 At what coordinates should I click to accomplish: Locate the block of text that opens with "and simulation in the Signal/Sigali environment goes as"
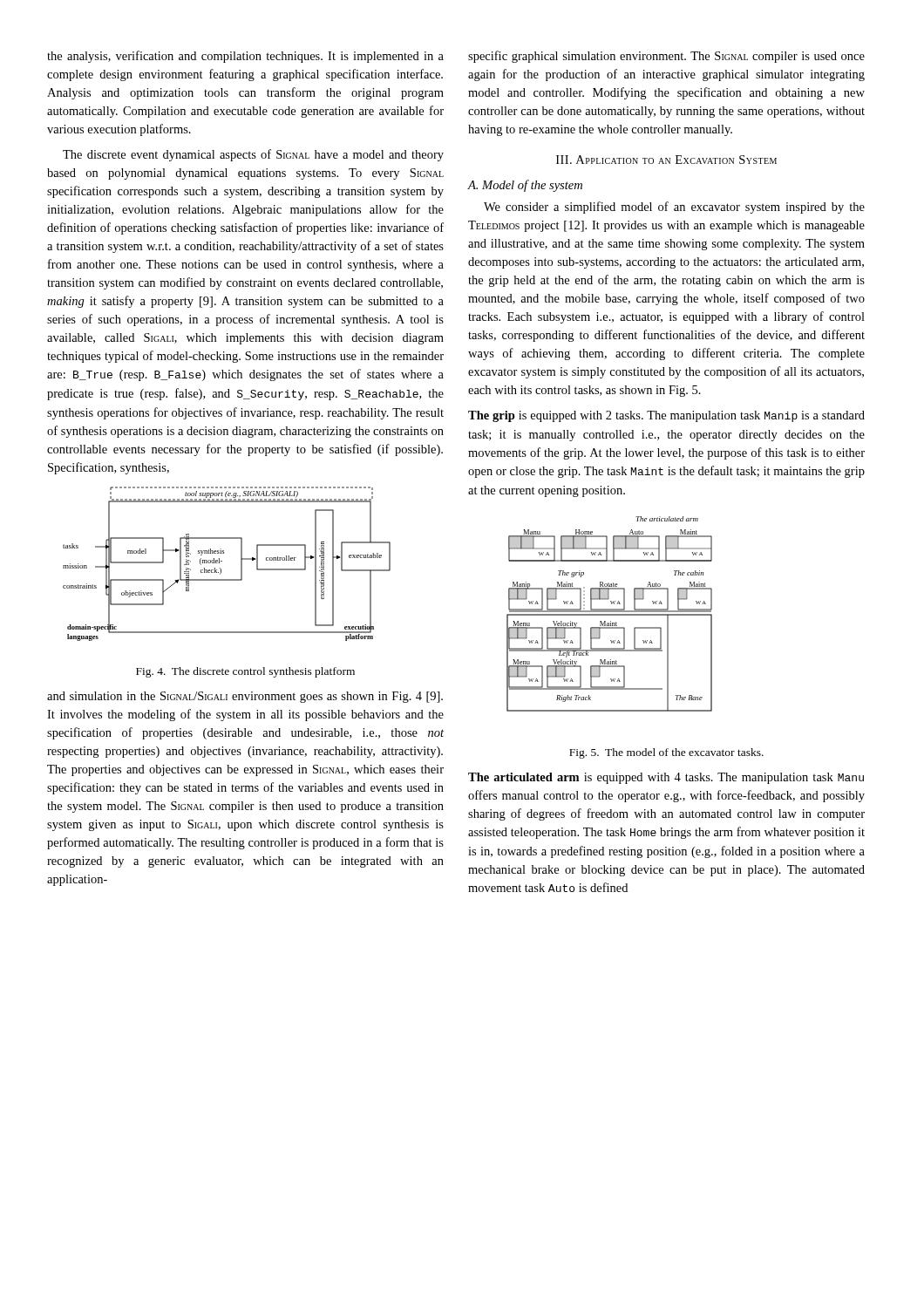point(245,788)
